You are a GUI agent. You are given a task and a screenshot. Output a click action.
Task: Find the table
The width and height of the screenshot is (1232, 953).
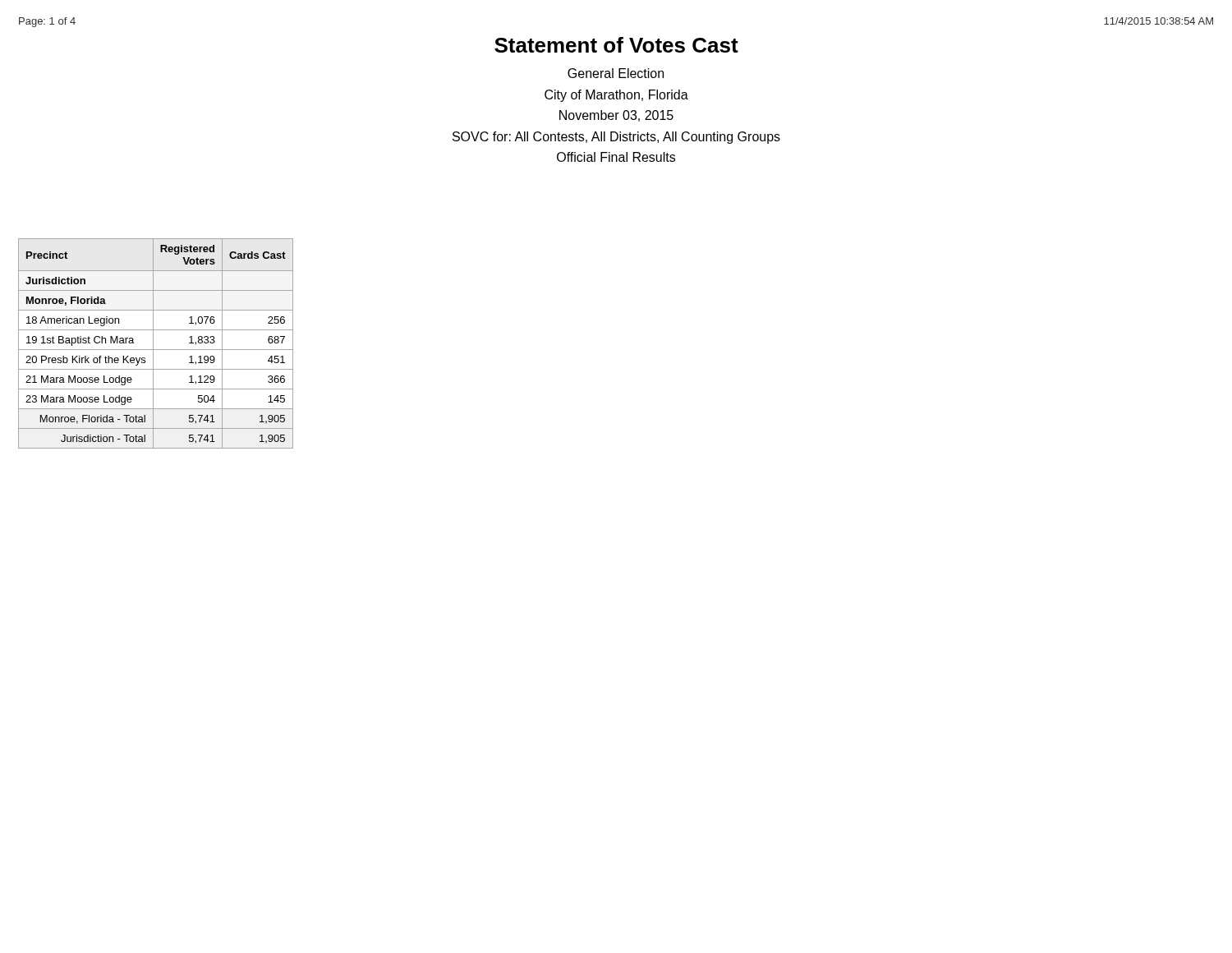[155, 343]
